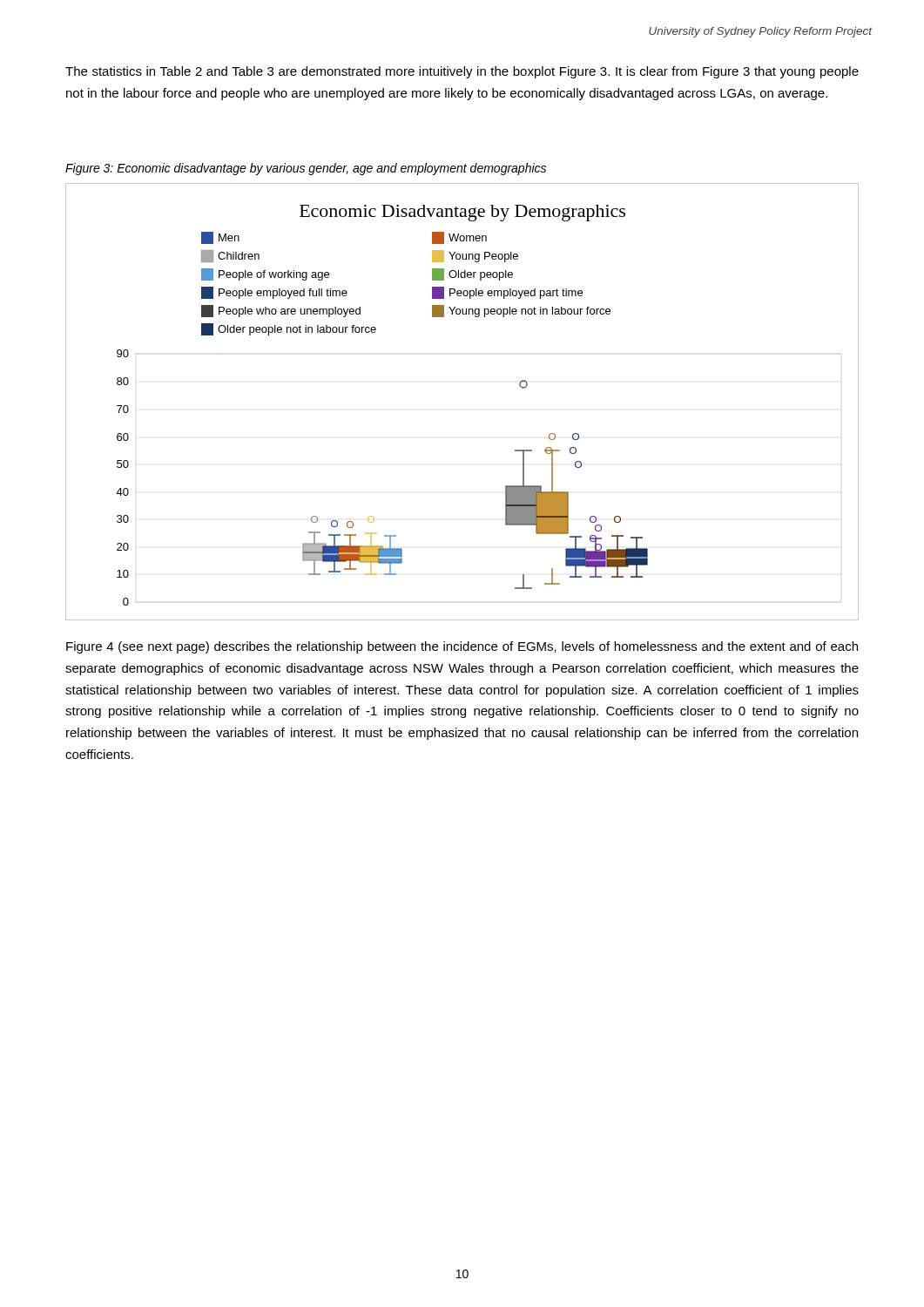Locate the text starting "The statistics in Table"
Image resolution: width=924 pixels, height=1307 pixels.
tap(462, 82)
